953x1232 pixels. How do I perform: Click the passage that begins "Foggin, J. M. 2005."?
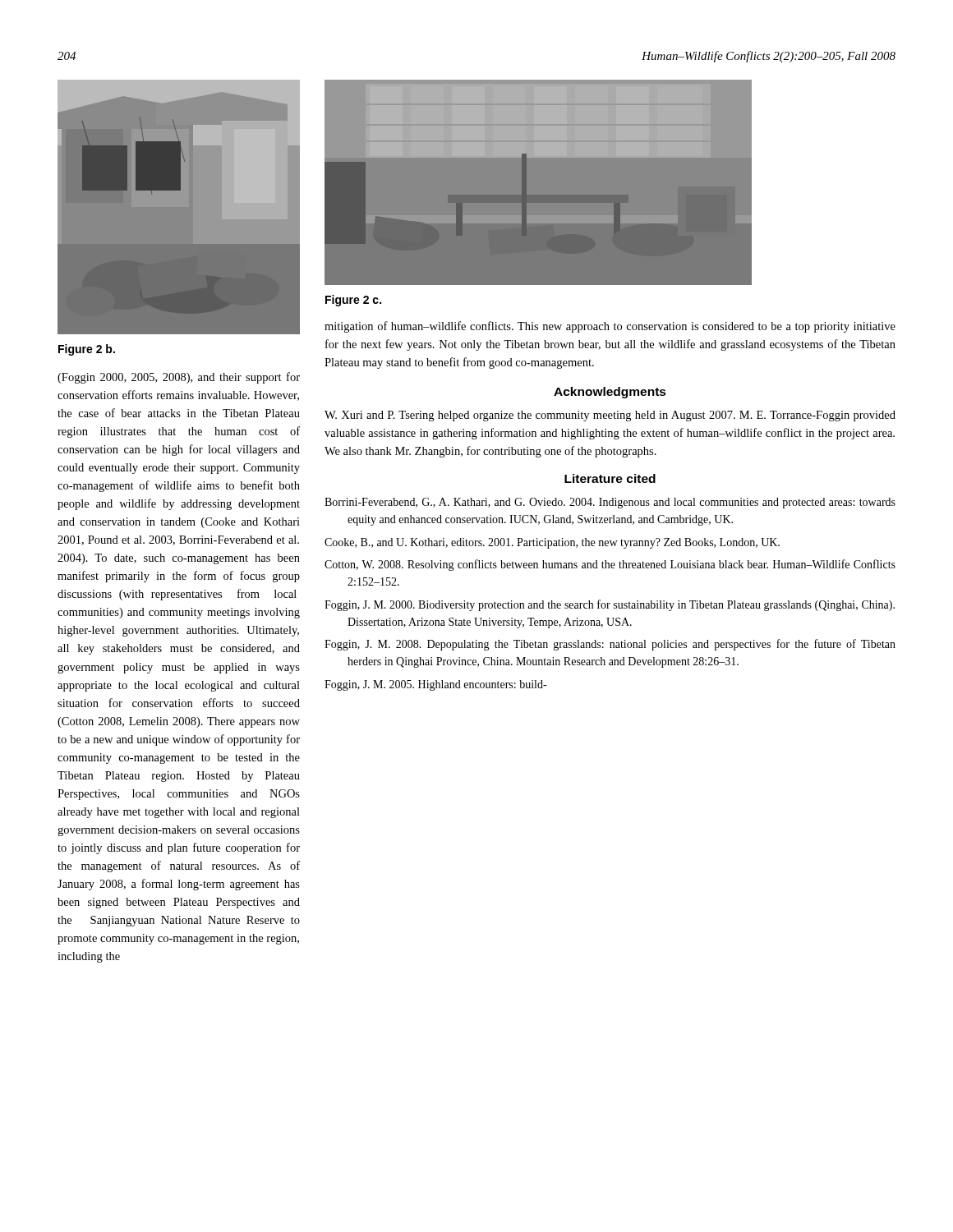tap(436, 684)
